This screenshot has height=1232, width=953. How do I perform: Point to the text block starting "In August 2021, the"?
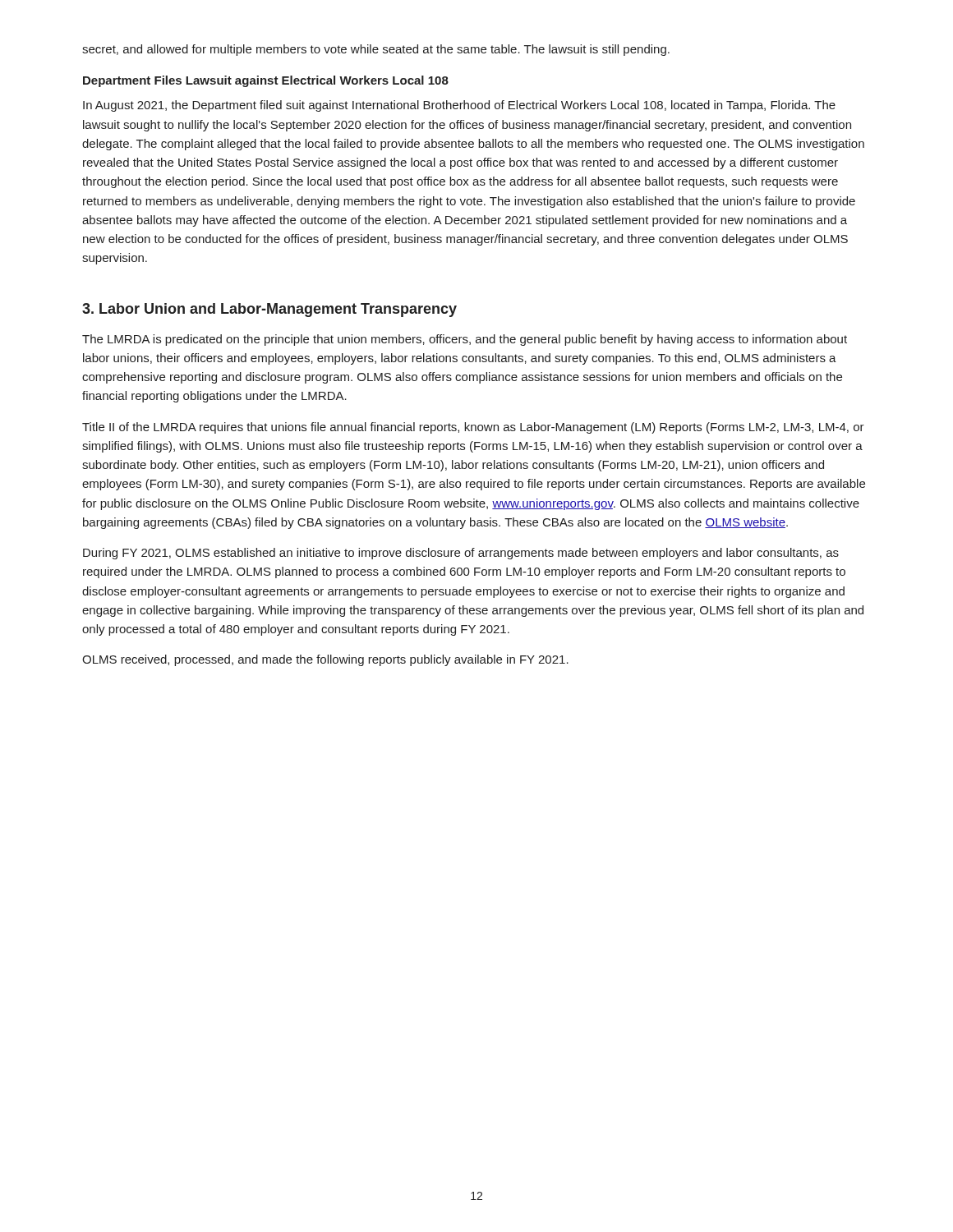[x=473, y=181]
